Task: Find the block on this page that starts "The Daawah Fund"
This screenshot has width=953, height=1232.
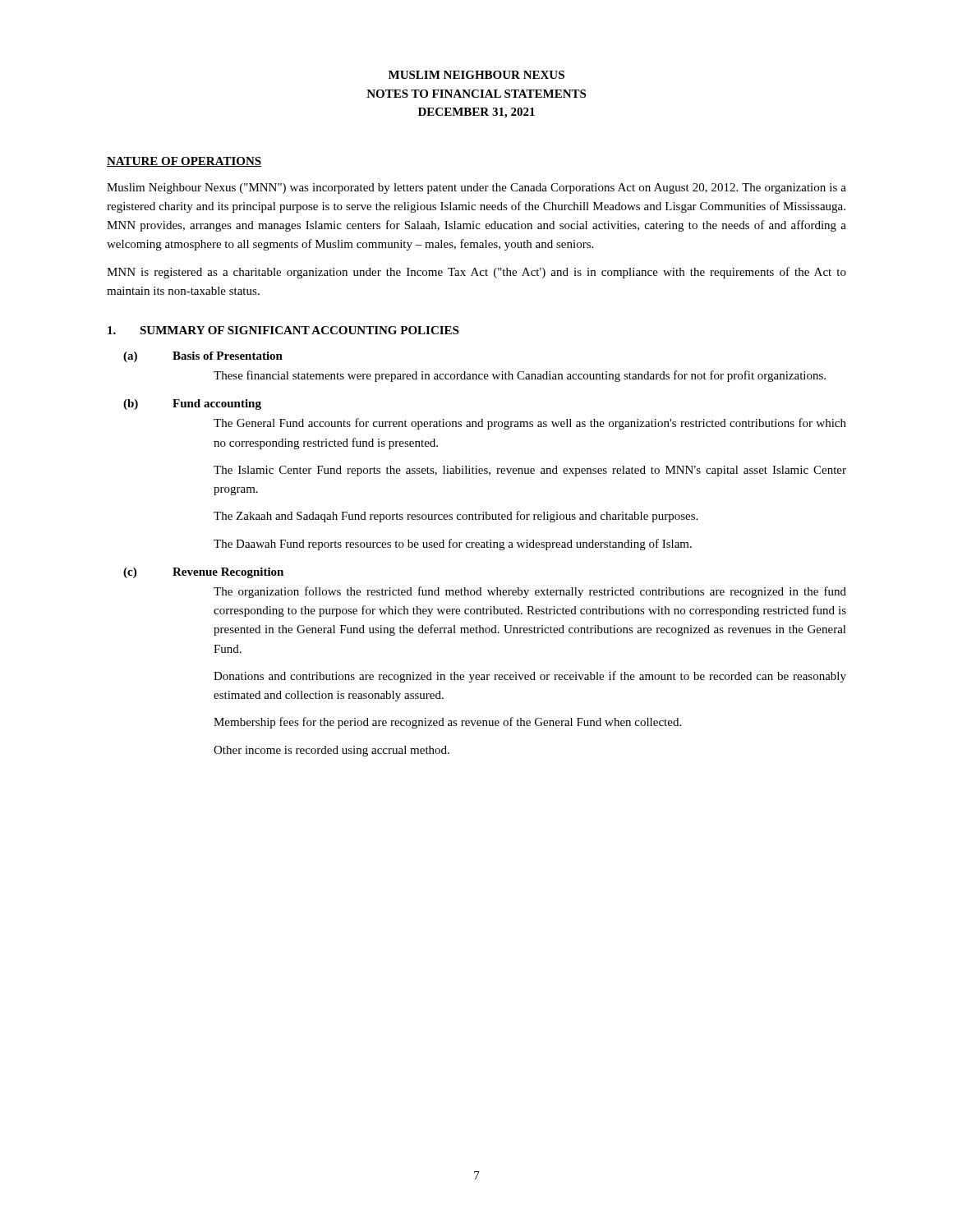Action: [x=453, y=543]
